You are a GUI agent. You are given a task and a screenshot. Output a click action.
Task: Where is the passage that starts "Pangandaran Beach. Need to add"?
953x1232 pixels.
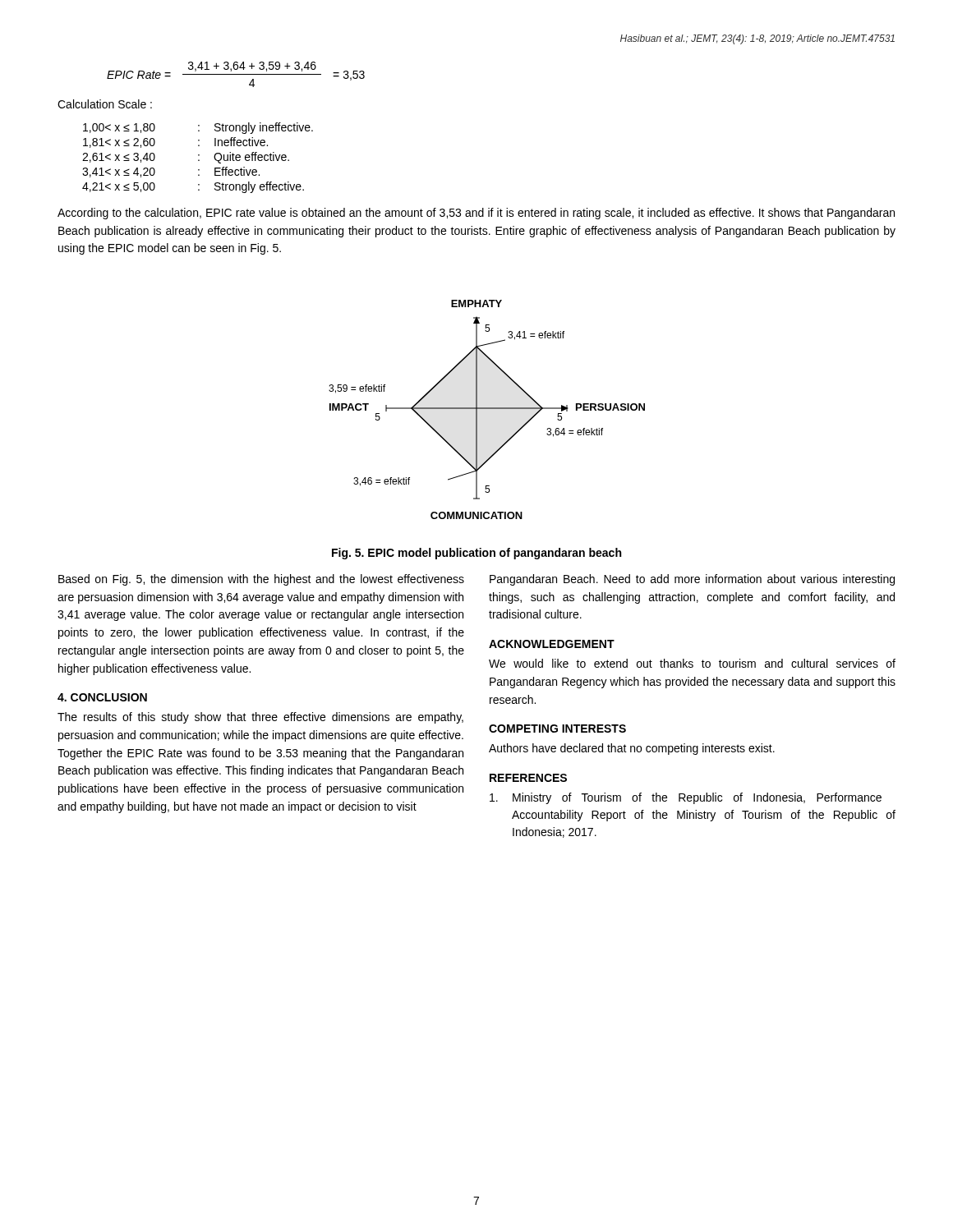(x=692, y=597)
